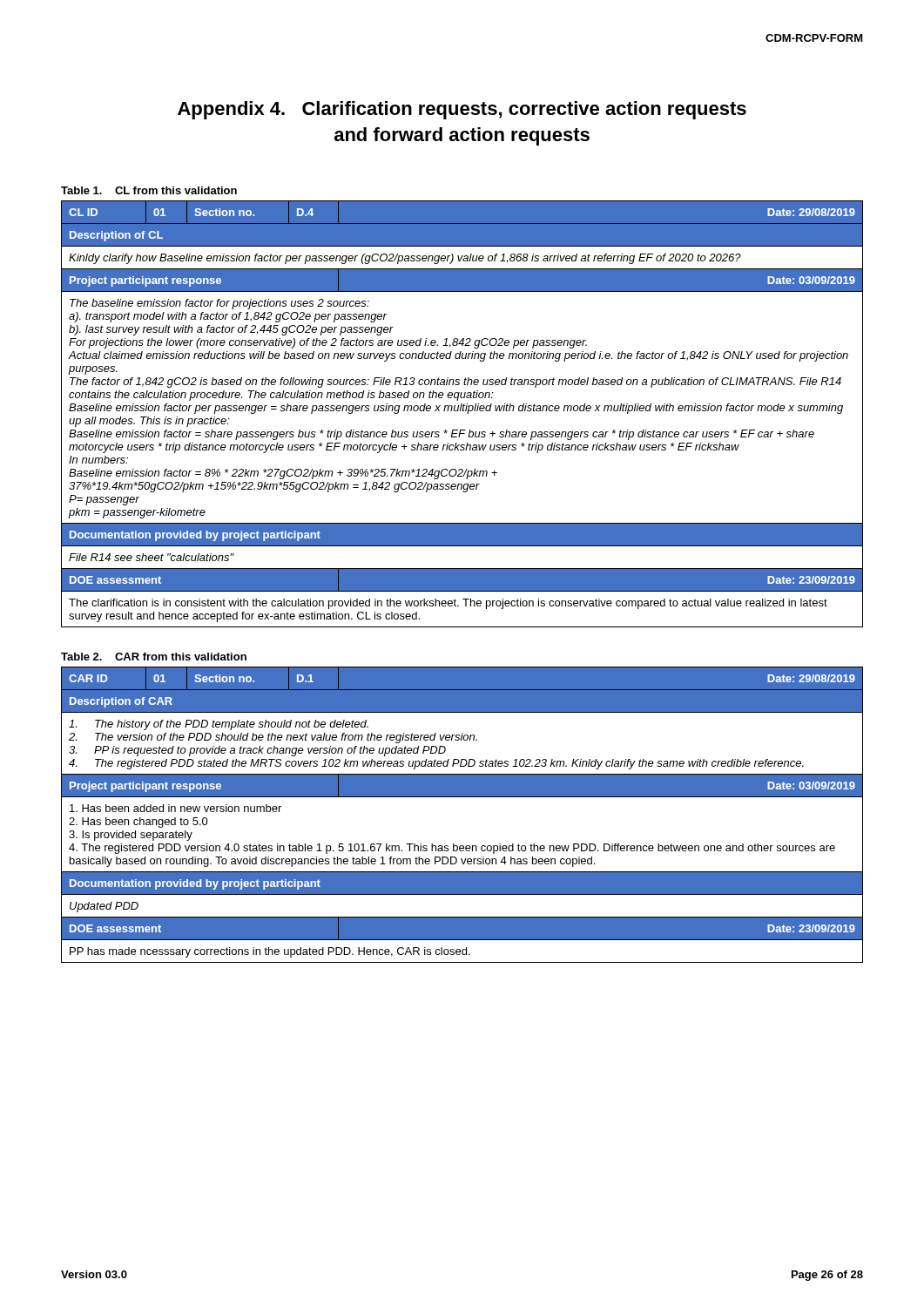Screen dimensions: 1307x924
Task: Locate the block starting "Appendix 4. Clarification requests, corrective action requestsand forward"
Action: coord(462,121)
